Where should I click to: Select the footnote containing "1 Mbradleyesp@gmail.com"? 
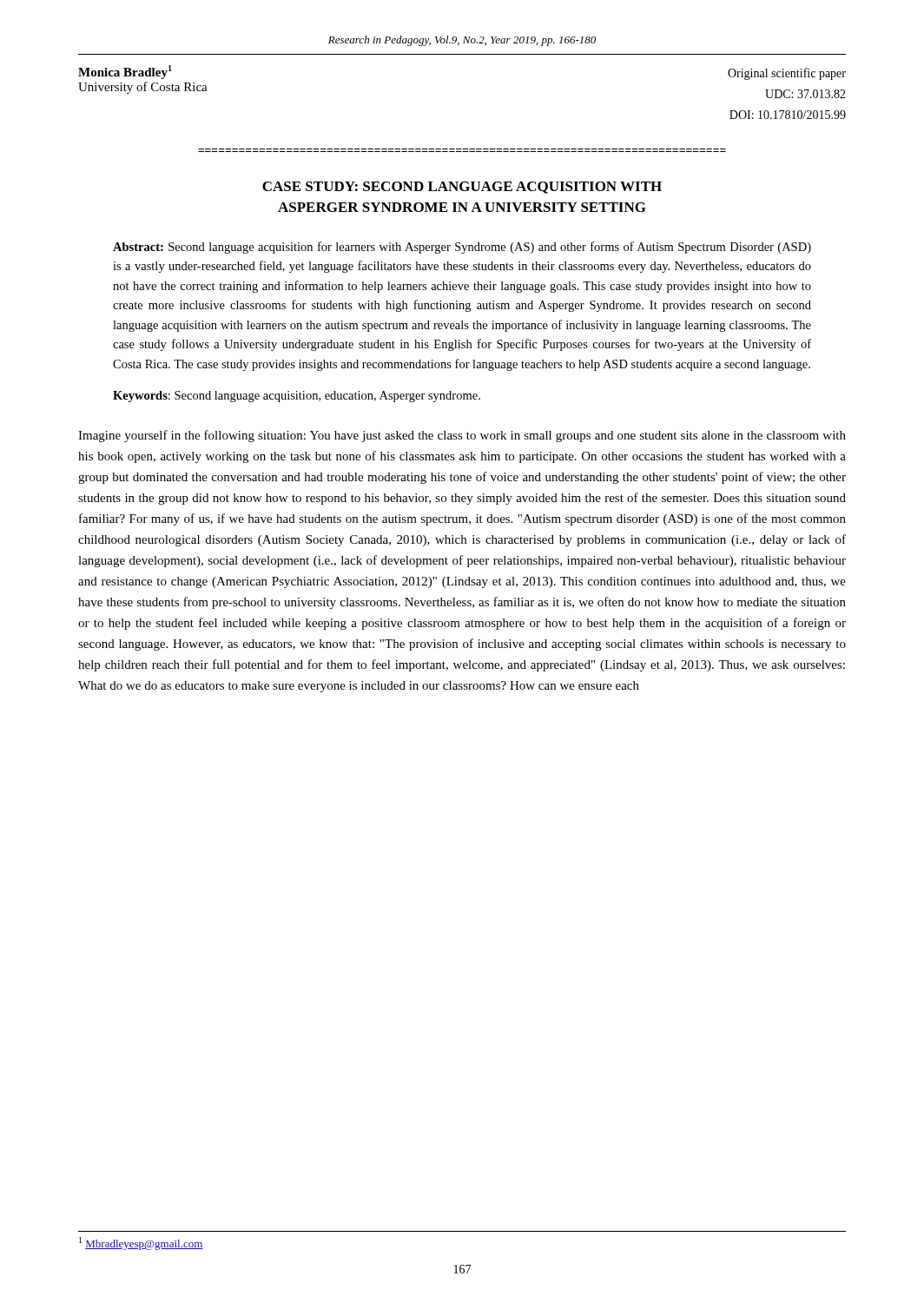[x=140, y=1242]
